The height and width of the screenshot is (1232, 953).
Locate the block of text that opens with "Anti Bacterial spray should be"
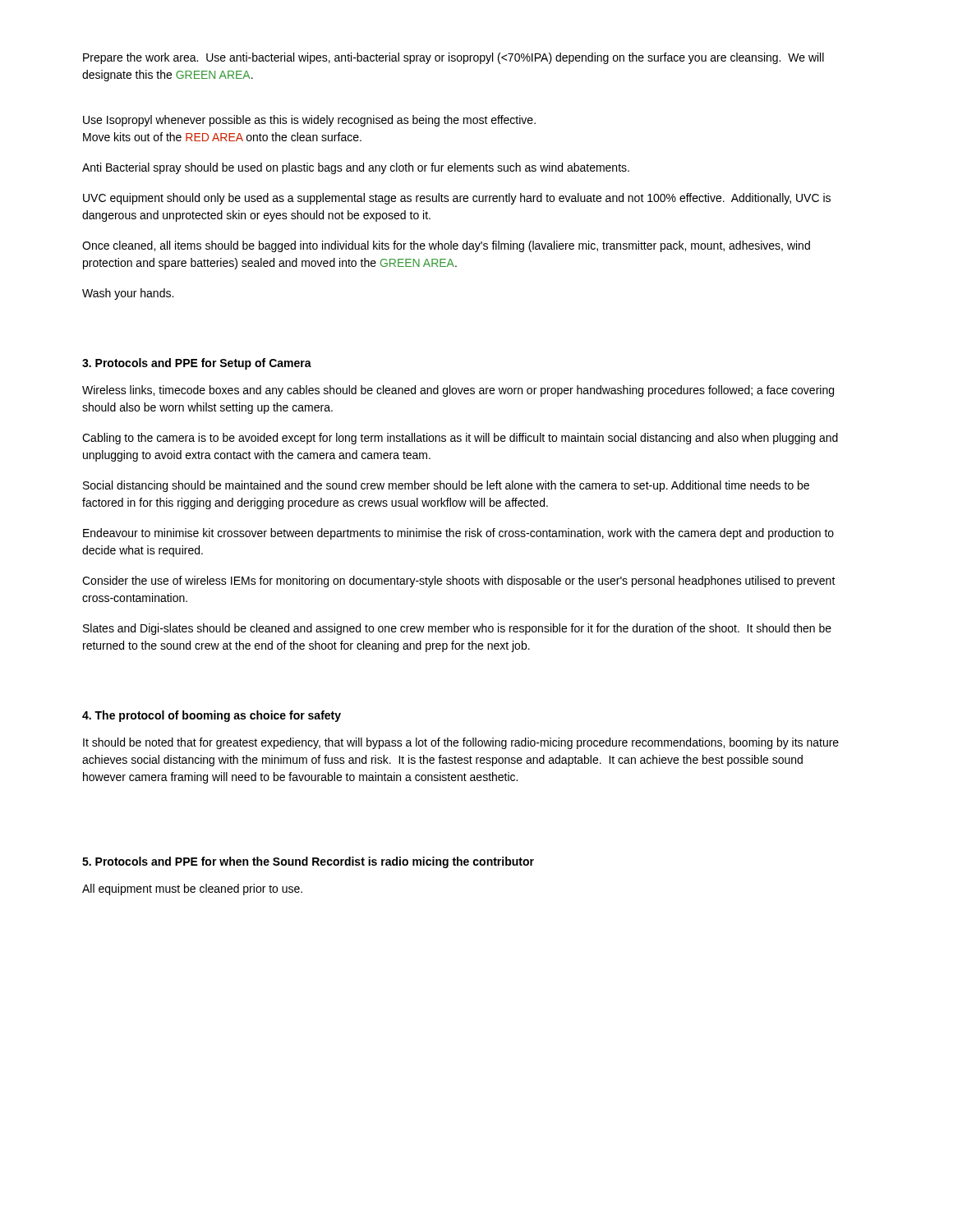(356, 168)
